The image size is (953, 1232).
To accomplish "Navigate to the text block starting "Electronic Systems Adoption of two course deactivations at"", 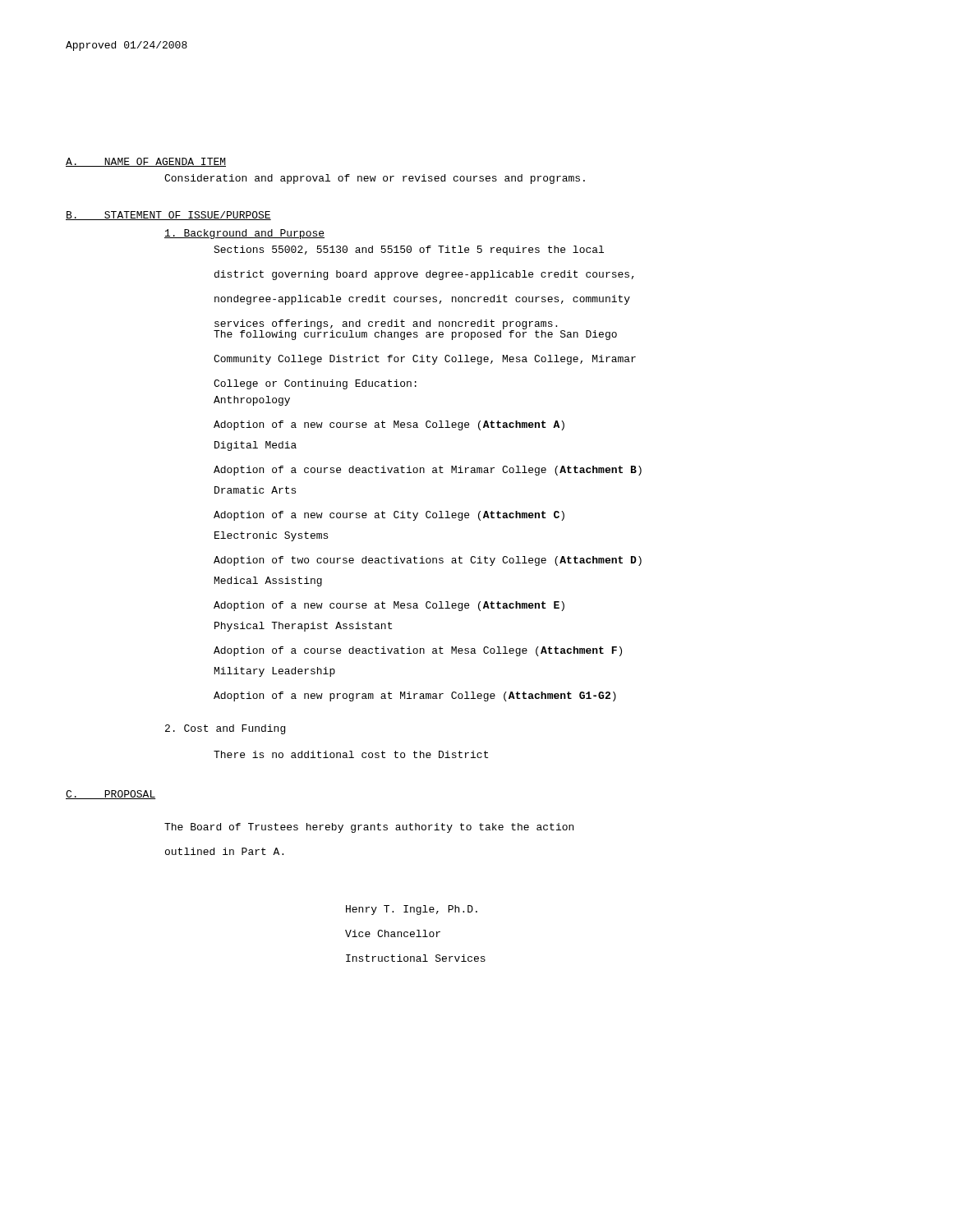I will (x=428, y=548).
